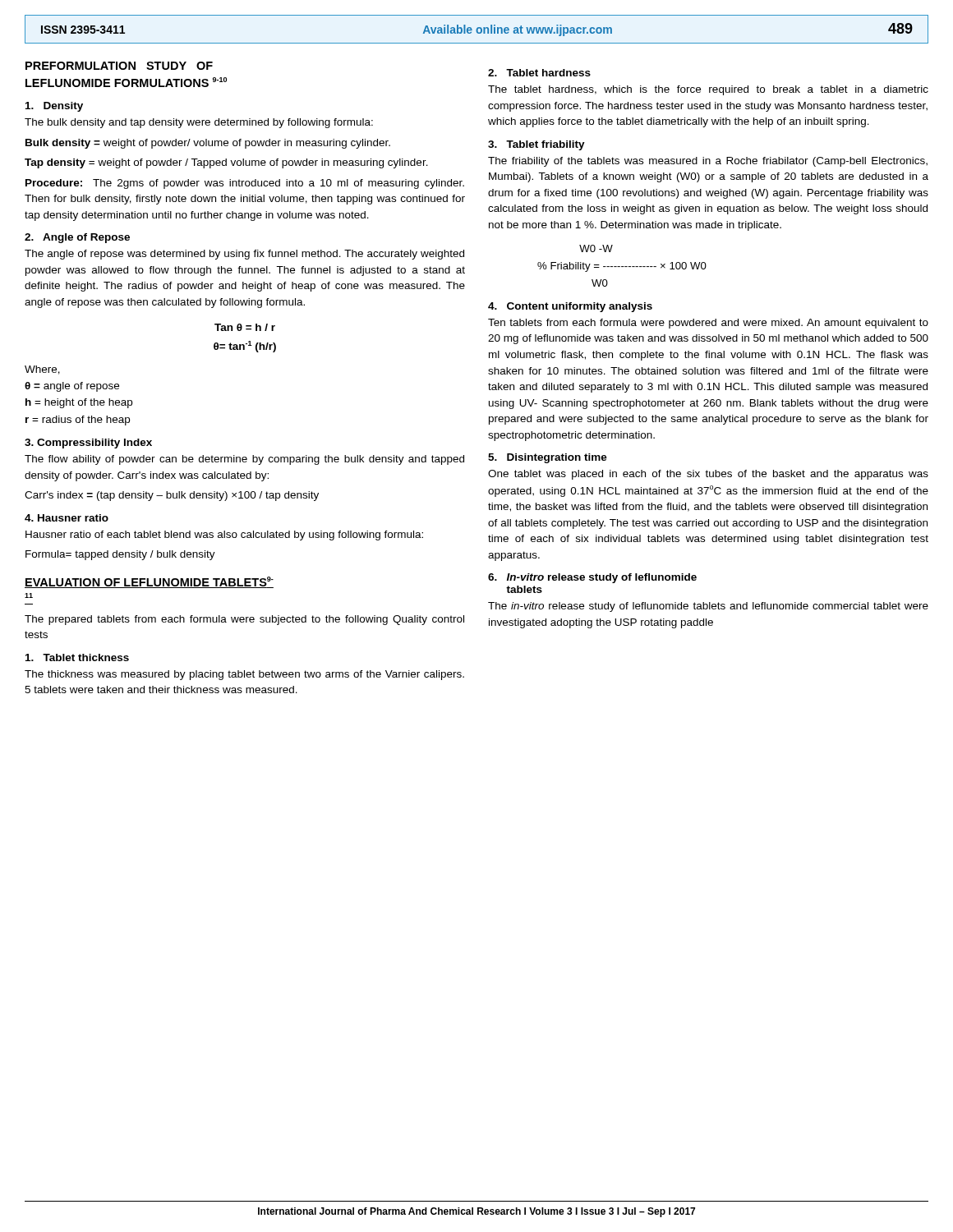Point to the region starting "PREFORMULATION STUDY OFLEFLUNOMIDE"
Image resolution: width=953 pixels, height=1232 pixels.
click(119, 66)
